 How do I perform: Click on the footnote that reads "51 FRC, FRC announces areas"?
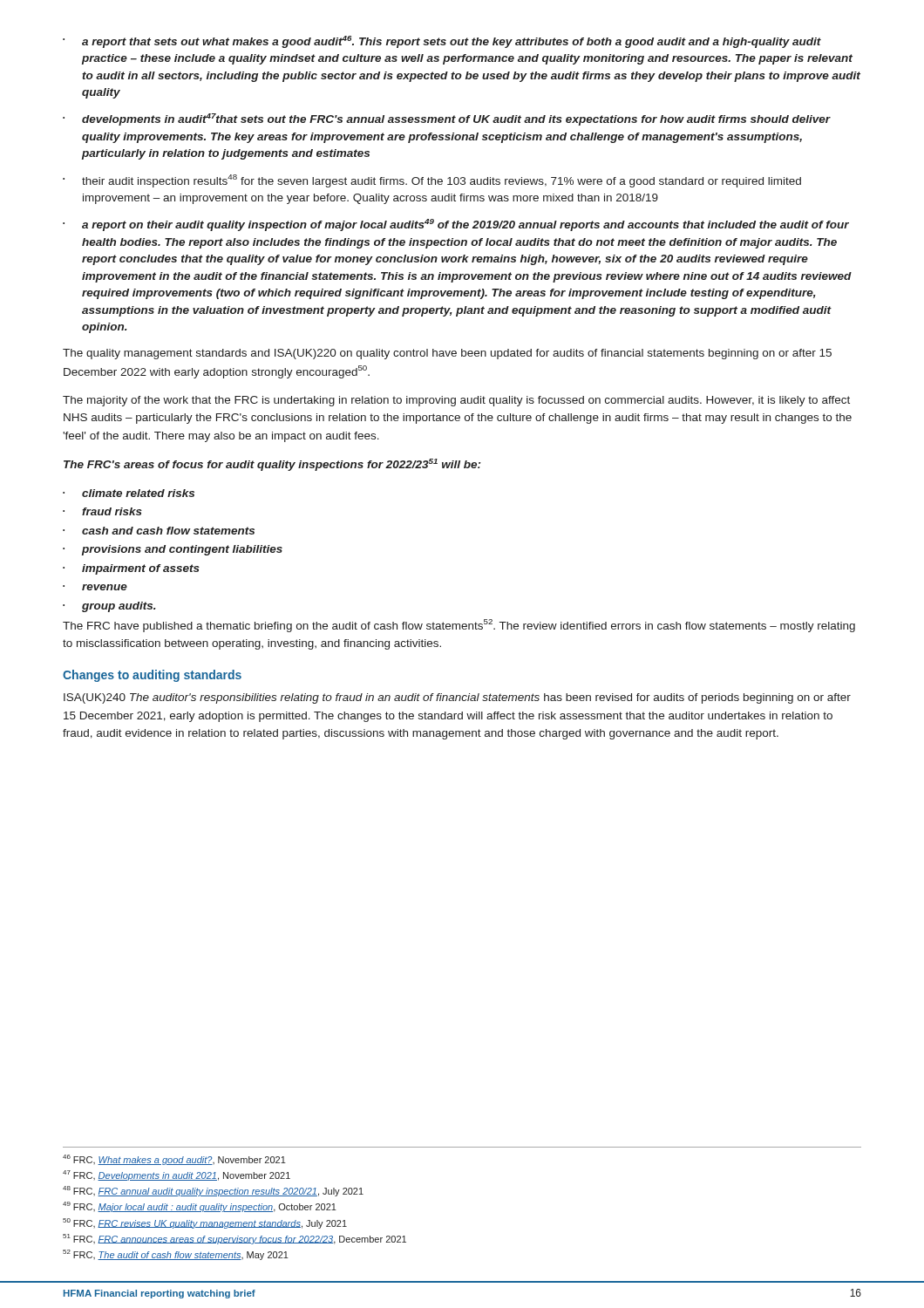(234, 1239)
